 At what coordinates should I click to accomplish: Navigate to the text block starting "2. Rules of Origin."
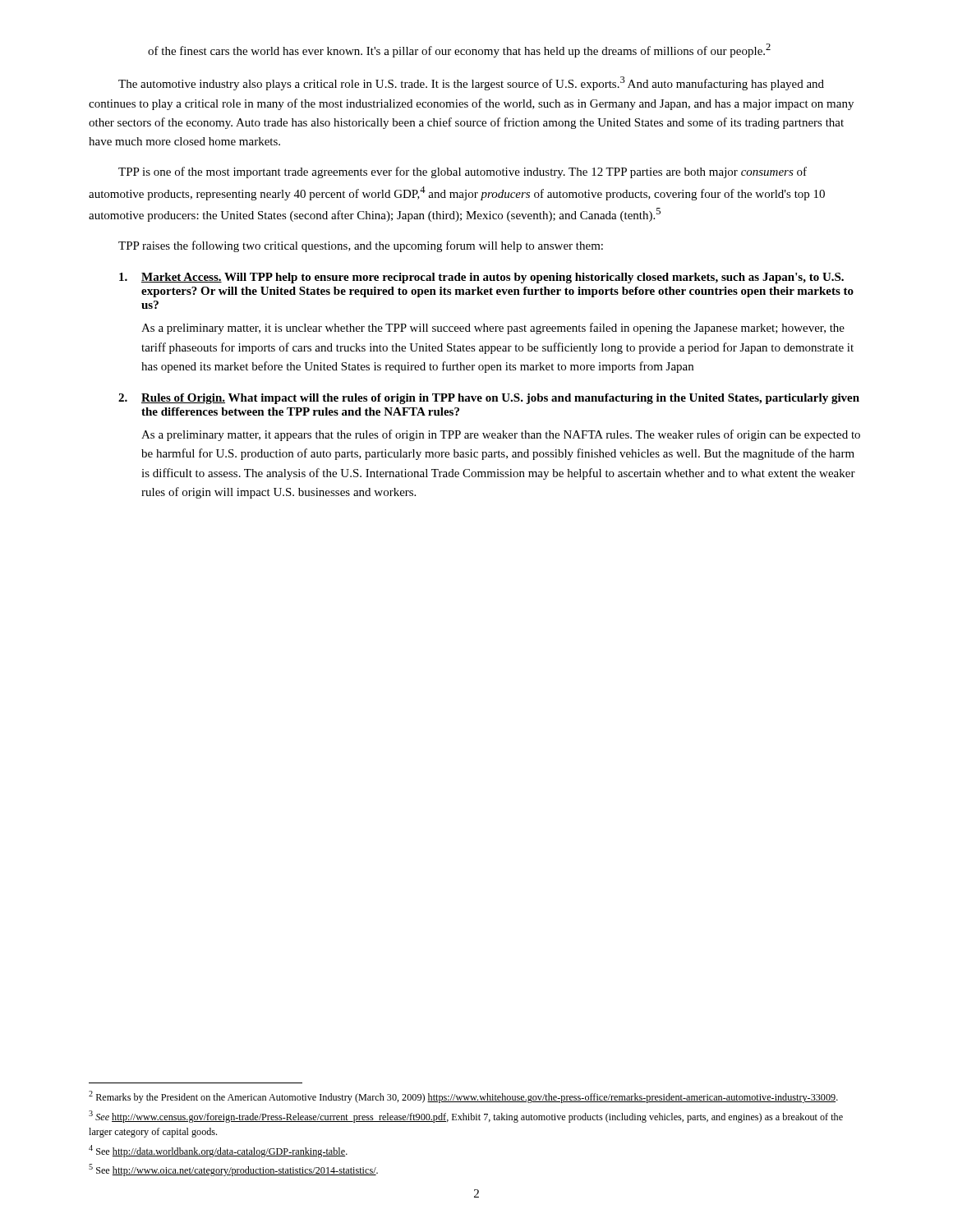[491, 446]
